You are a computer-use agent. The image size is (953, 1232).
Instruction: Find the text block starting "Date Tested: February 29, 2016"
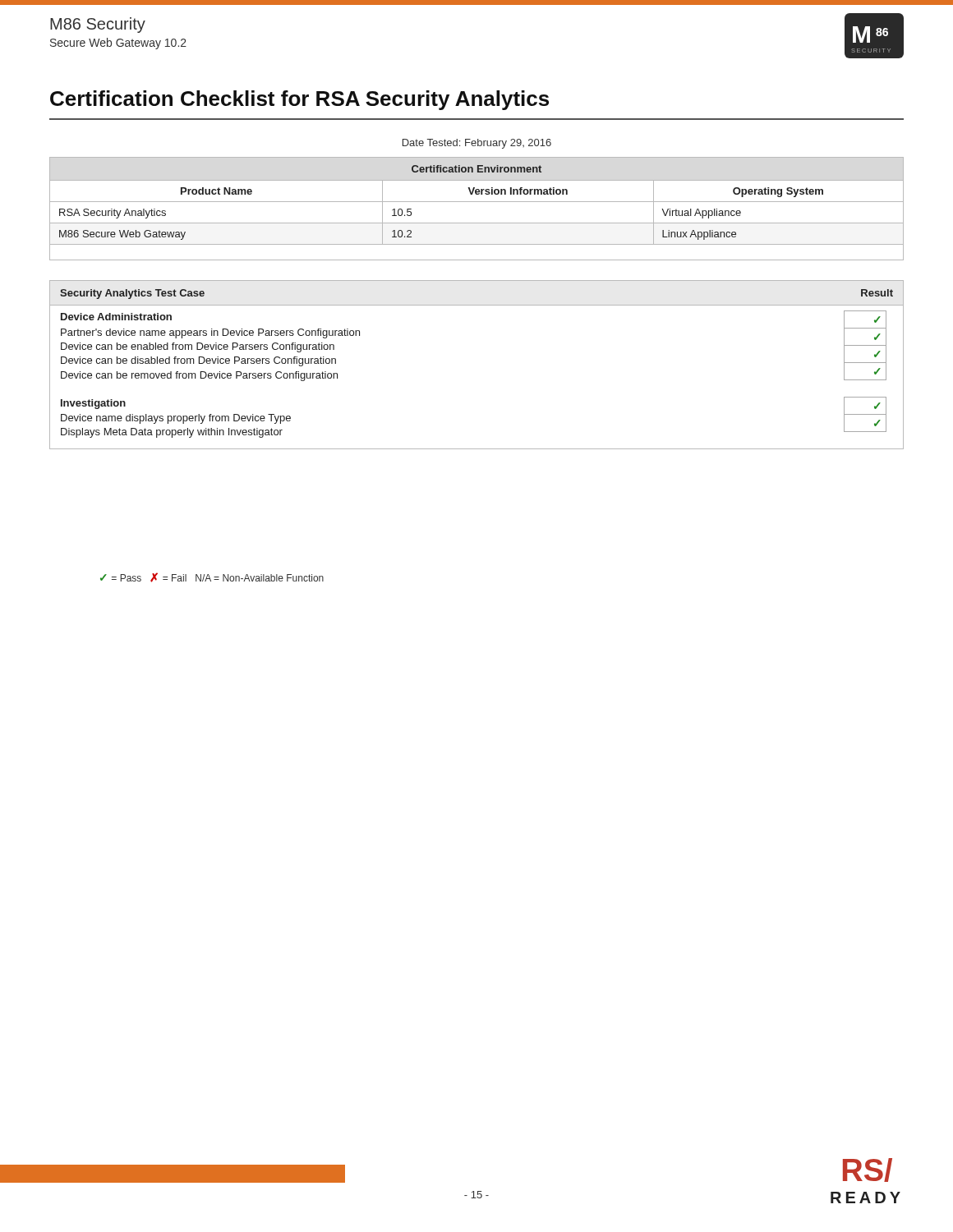tap(476, 143)
